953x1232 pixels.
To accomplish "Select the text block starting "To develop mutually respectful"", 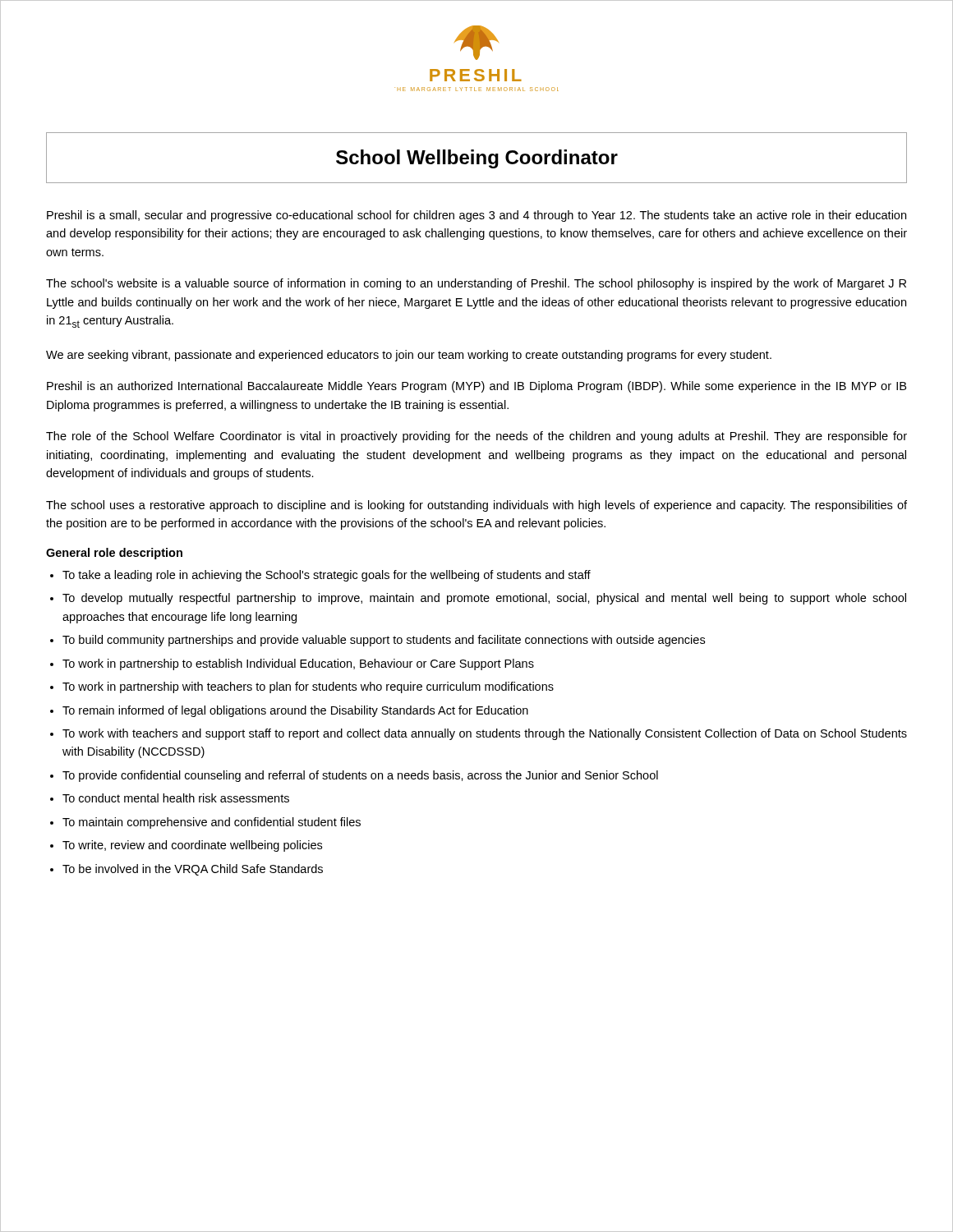I will [485, 607].
